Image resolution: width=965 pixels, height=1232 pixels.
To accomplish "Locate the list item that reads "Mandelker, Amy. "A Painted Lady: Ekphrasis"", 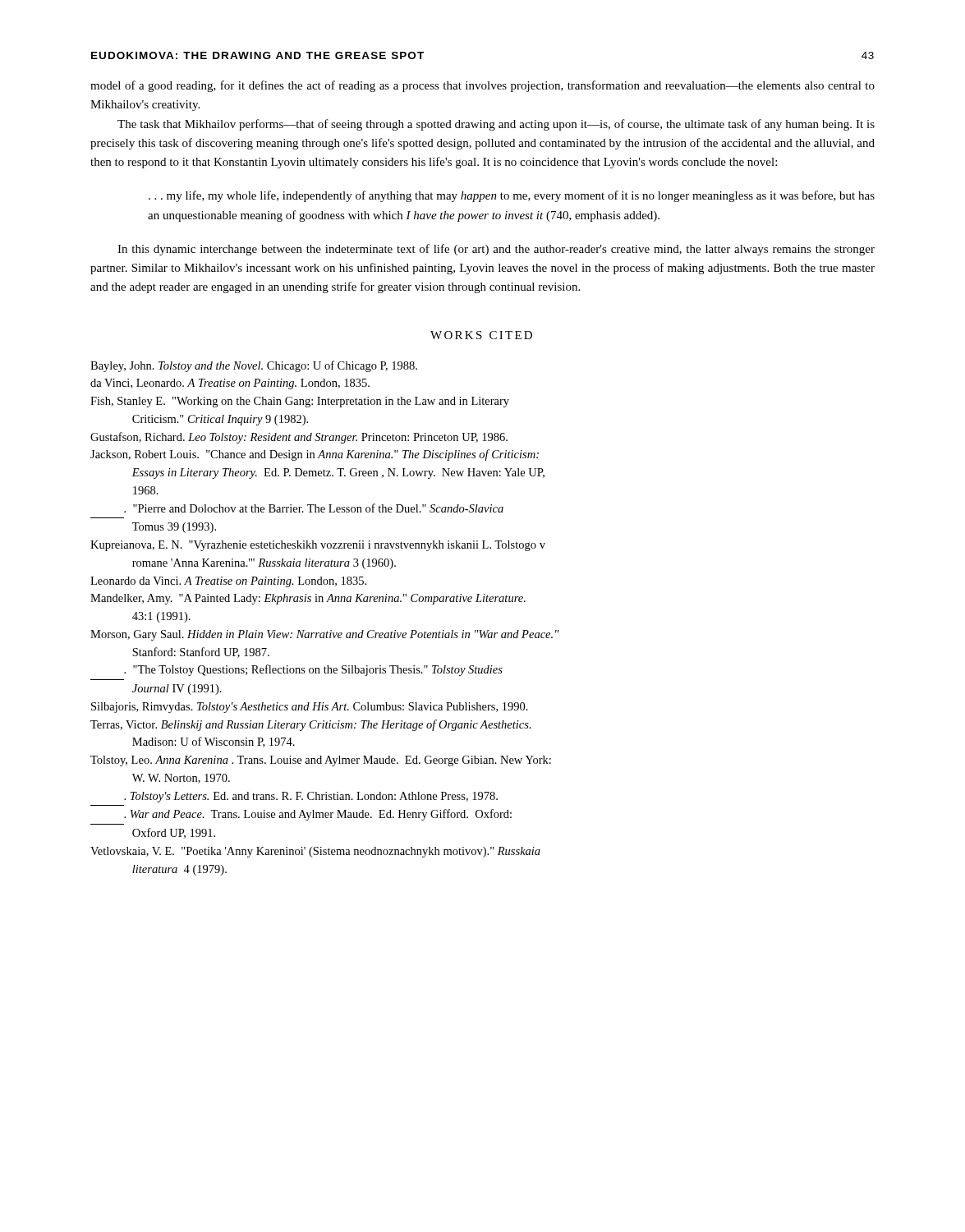I will tap(482, 609).
